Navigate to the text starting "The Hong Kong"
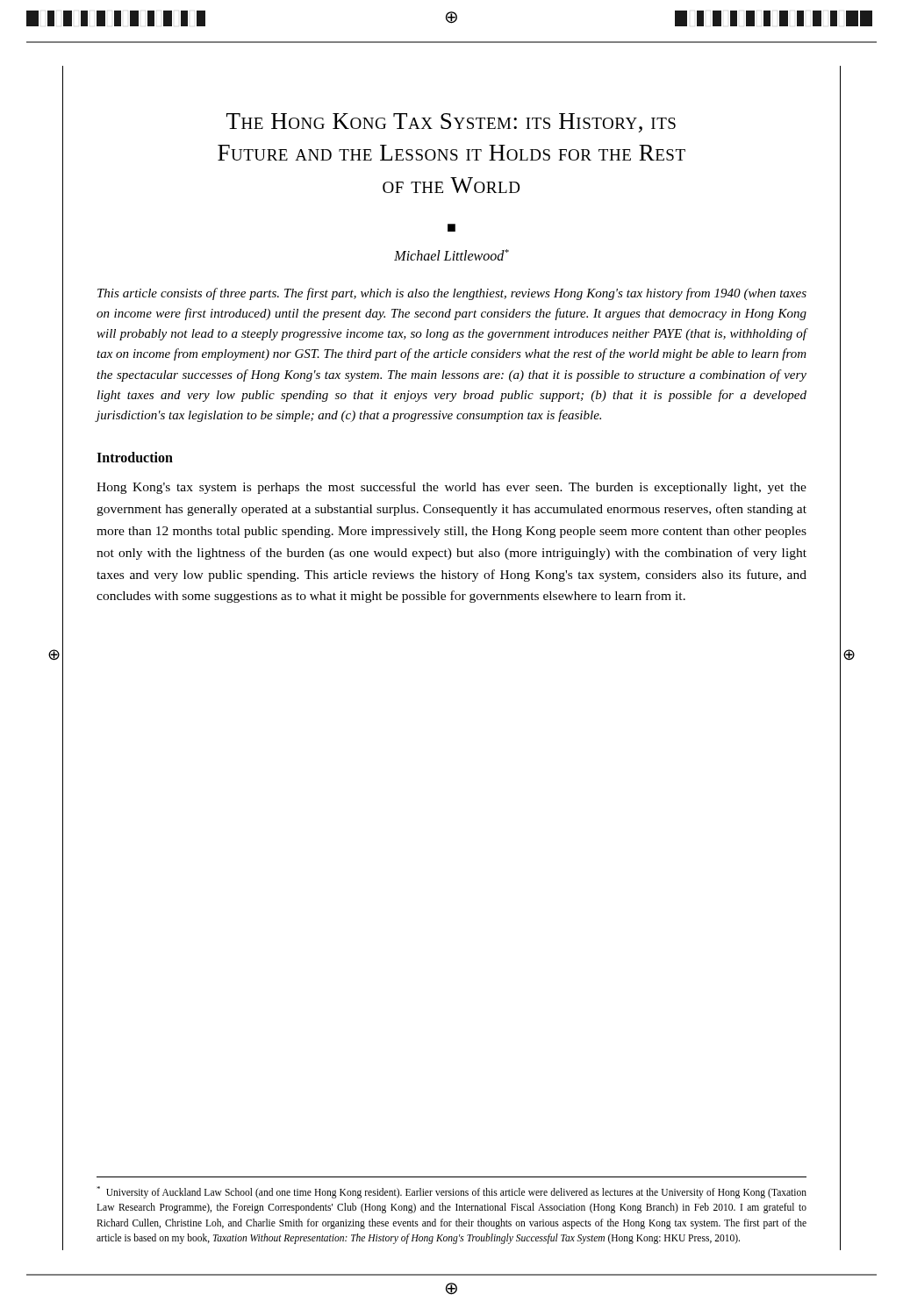The image size is (903, 1316). (452, 153)
